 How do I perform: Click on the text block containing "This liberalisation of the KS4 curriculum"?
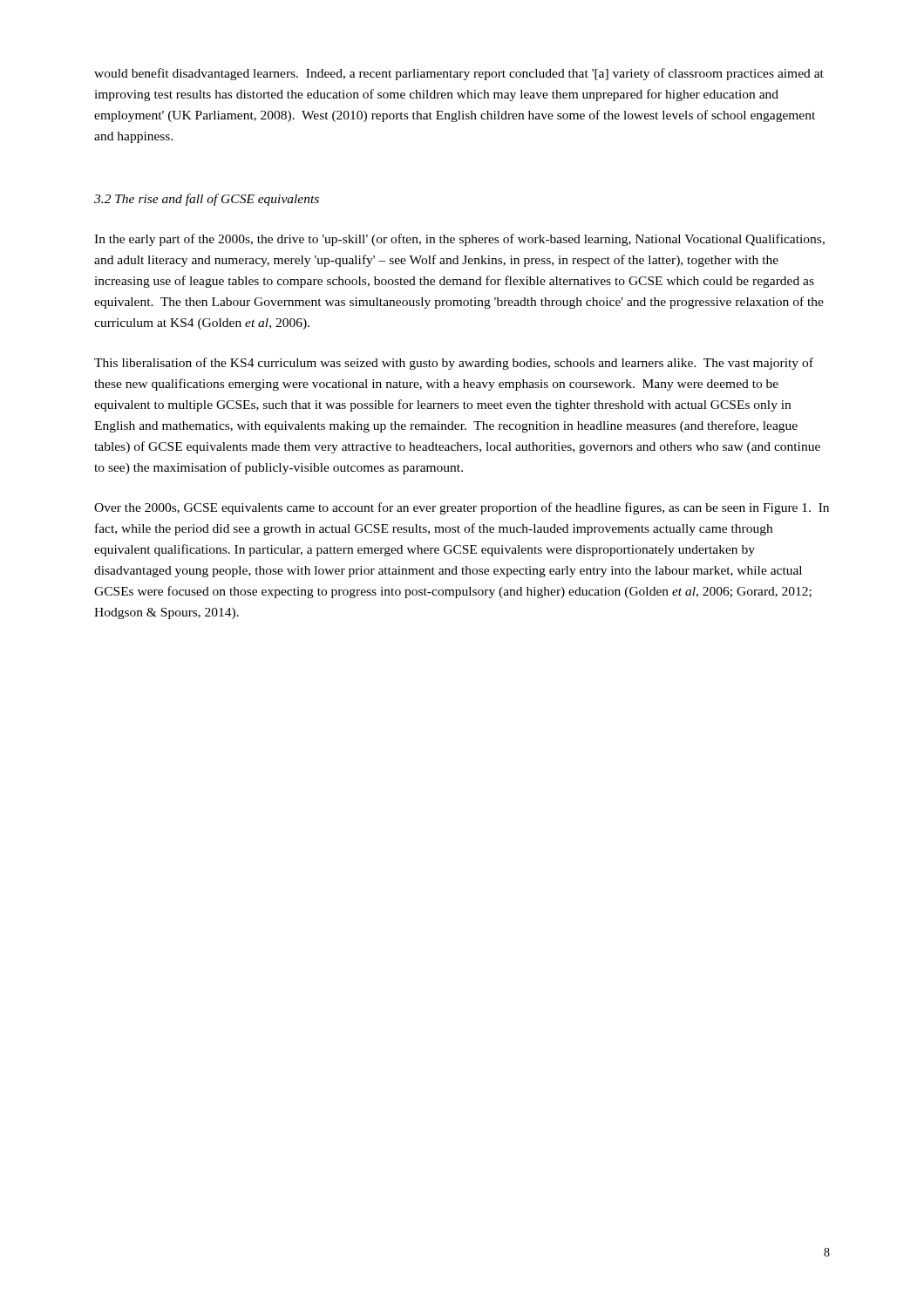pos(457,415)
